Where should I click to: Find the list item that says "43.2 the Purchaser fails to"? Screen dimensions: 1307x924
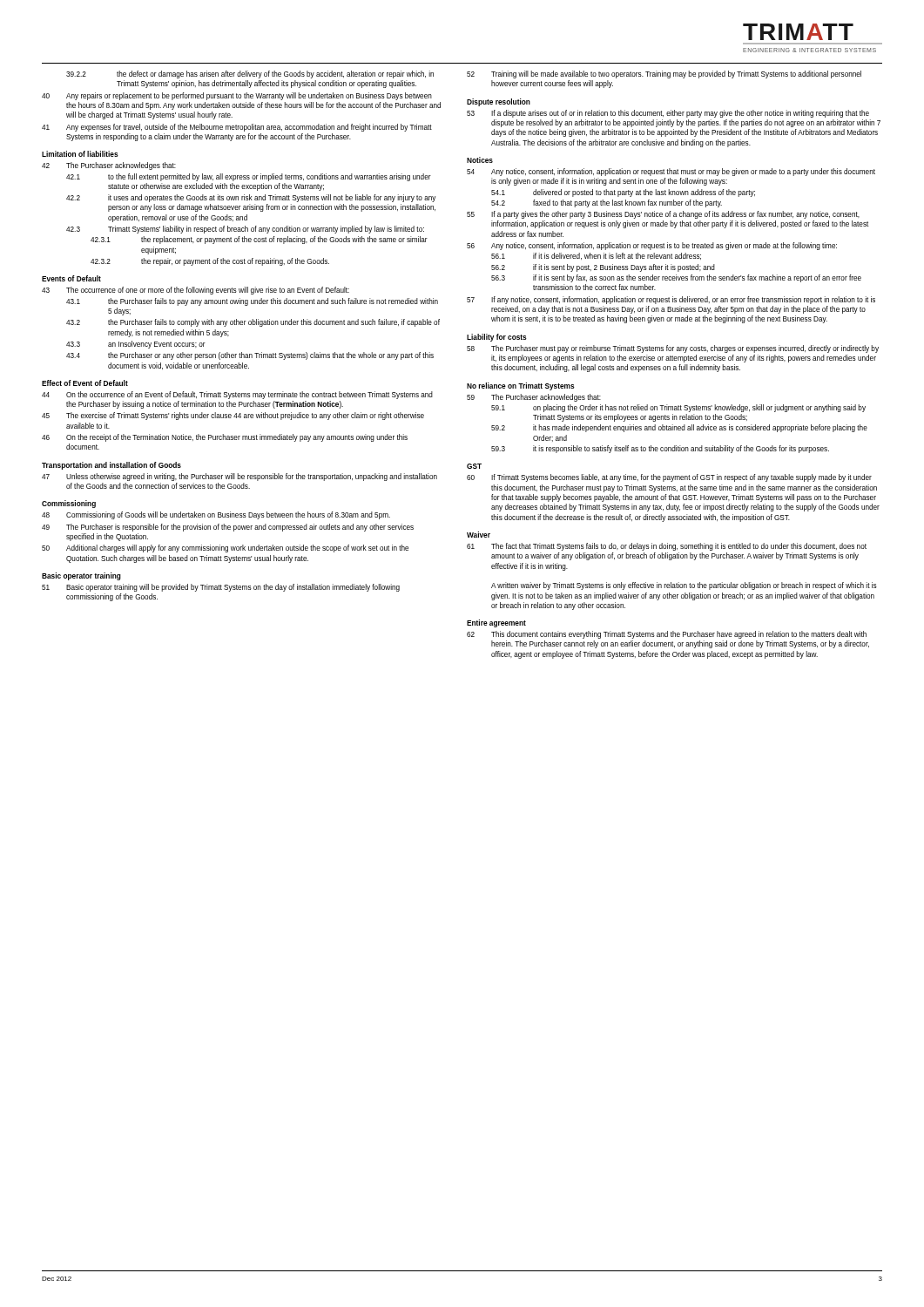click(x=254, y=328)
